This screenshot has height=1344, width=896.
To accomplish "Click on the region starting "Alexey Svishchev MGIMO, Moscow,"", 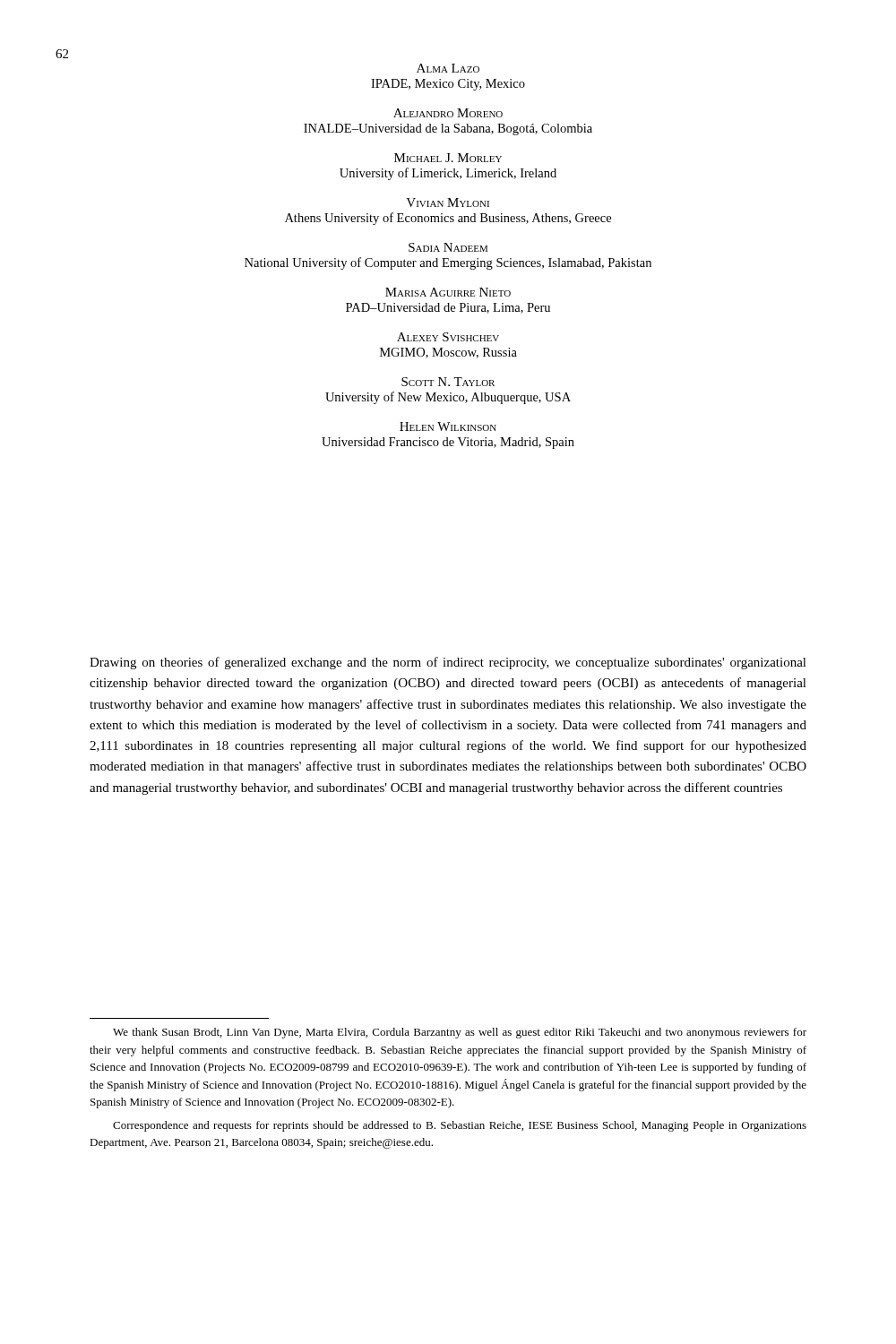I will pos(448,345).
